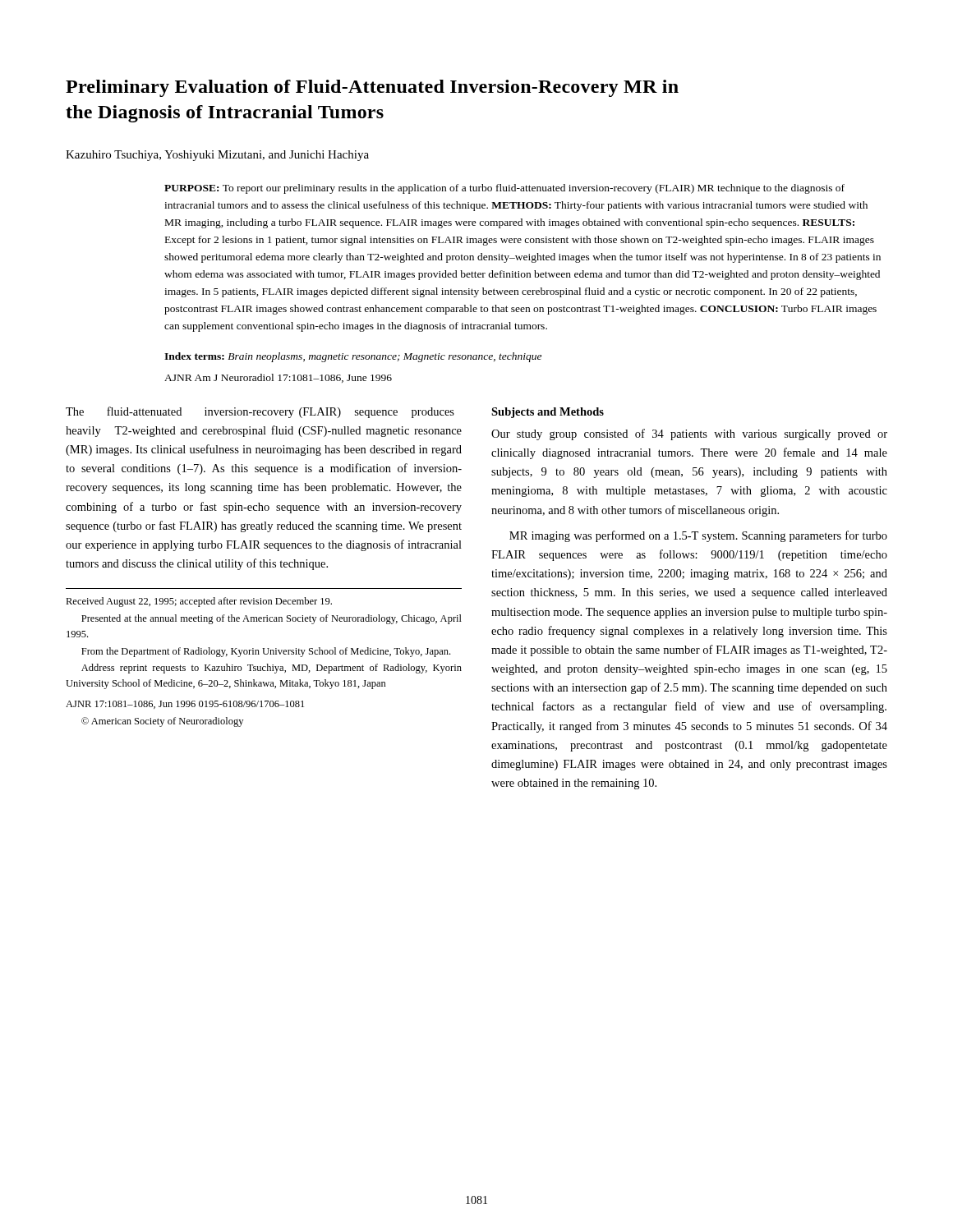
Task: Select the text containing "Kazuhiro Tsuchiya, Yoshiyuki Mizutani, and Junichi Hachiya"
Action: (217, 155)
